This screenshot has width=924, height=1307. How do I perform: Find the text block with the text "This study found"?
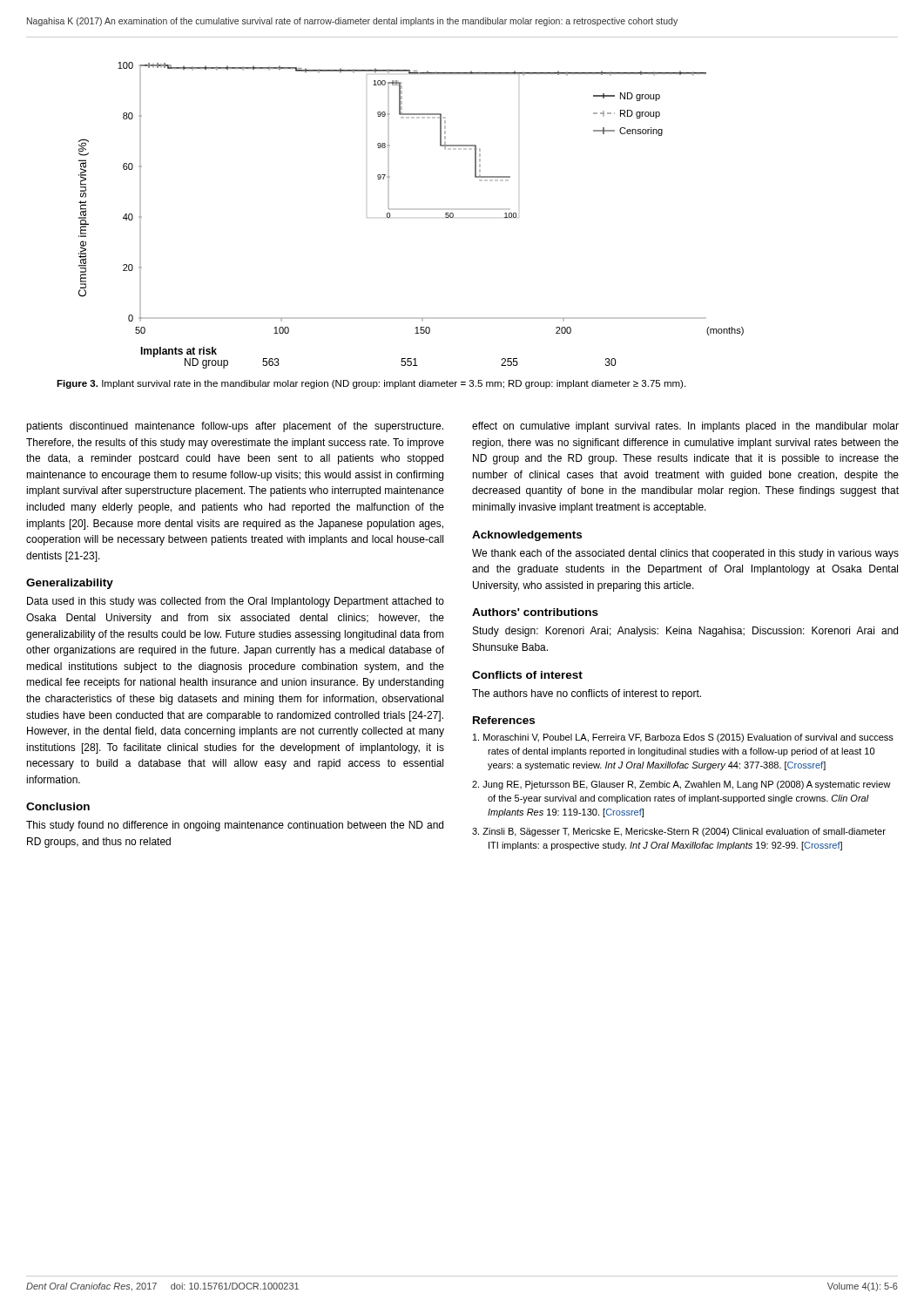coord(235,834)
